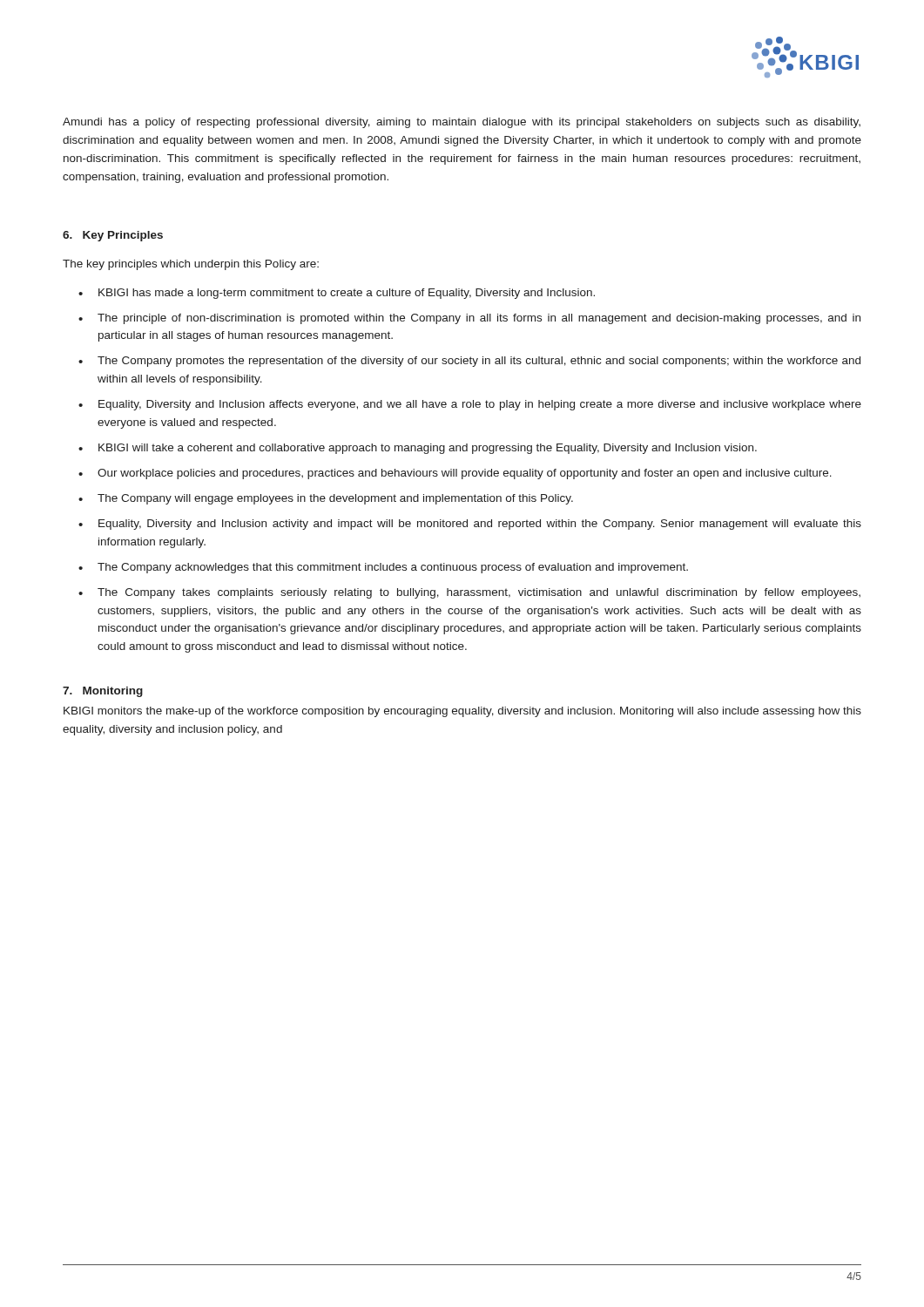Find the block starting "Our workplace policies and procedures,"

pyautogui.click(x=465, y=473)
